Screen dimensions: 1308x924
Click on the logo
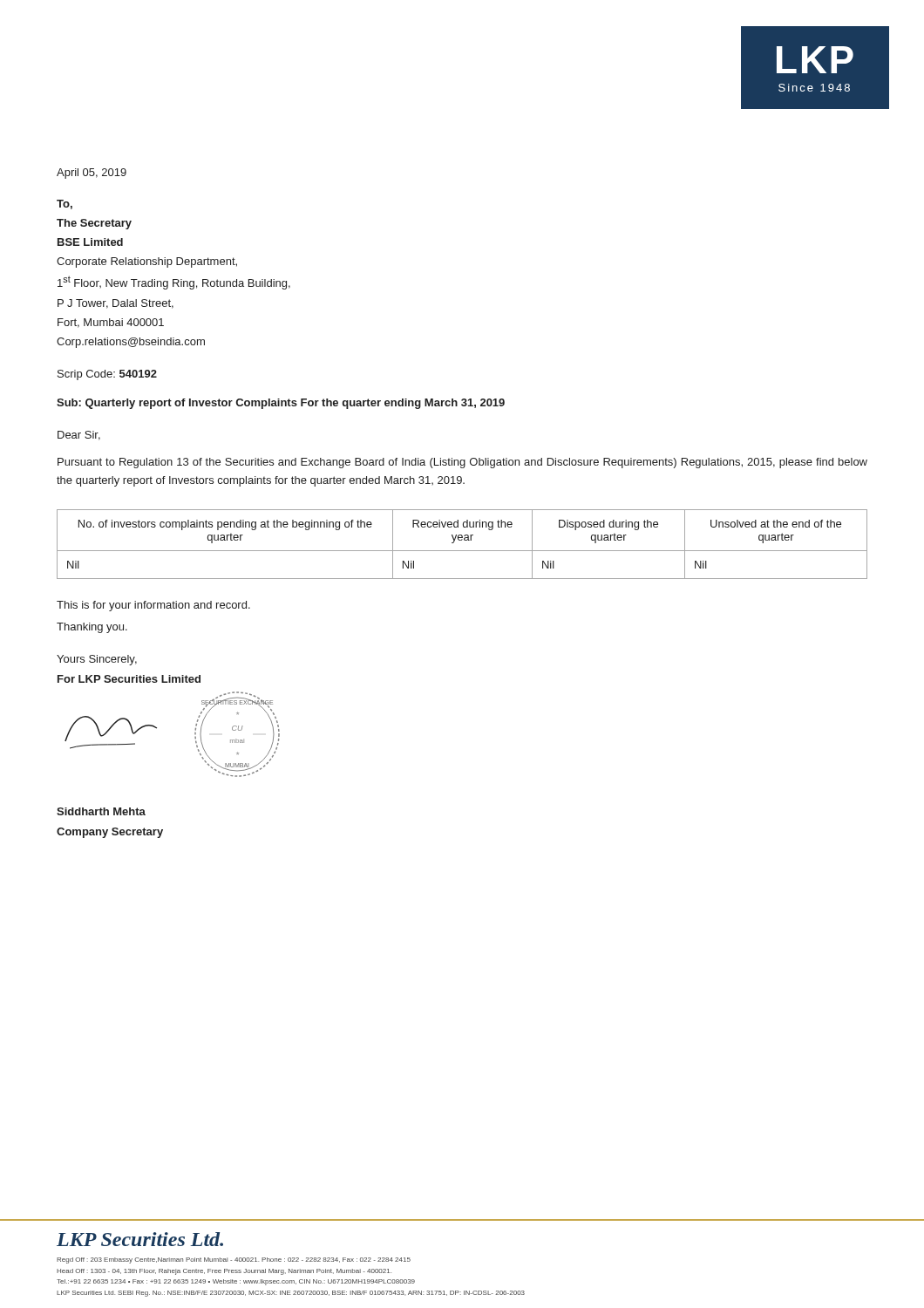(x=815, y=68)
